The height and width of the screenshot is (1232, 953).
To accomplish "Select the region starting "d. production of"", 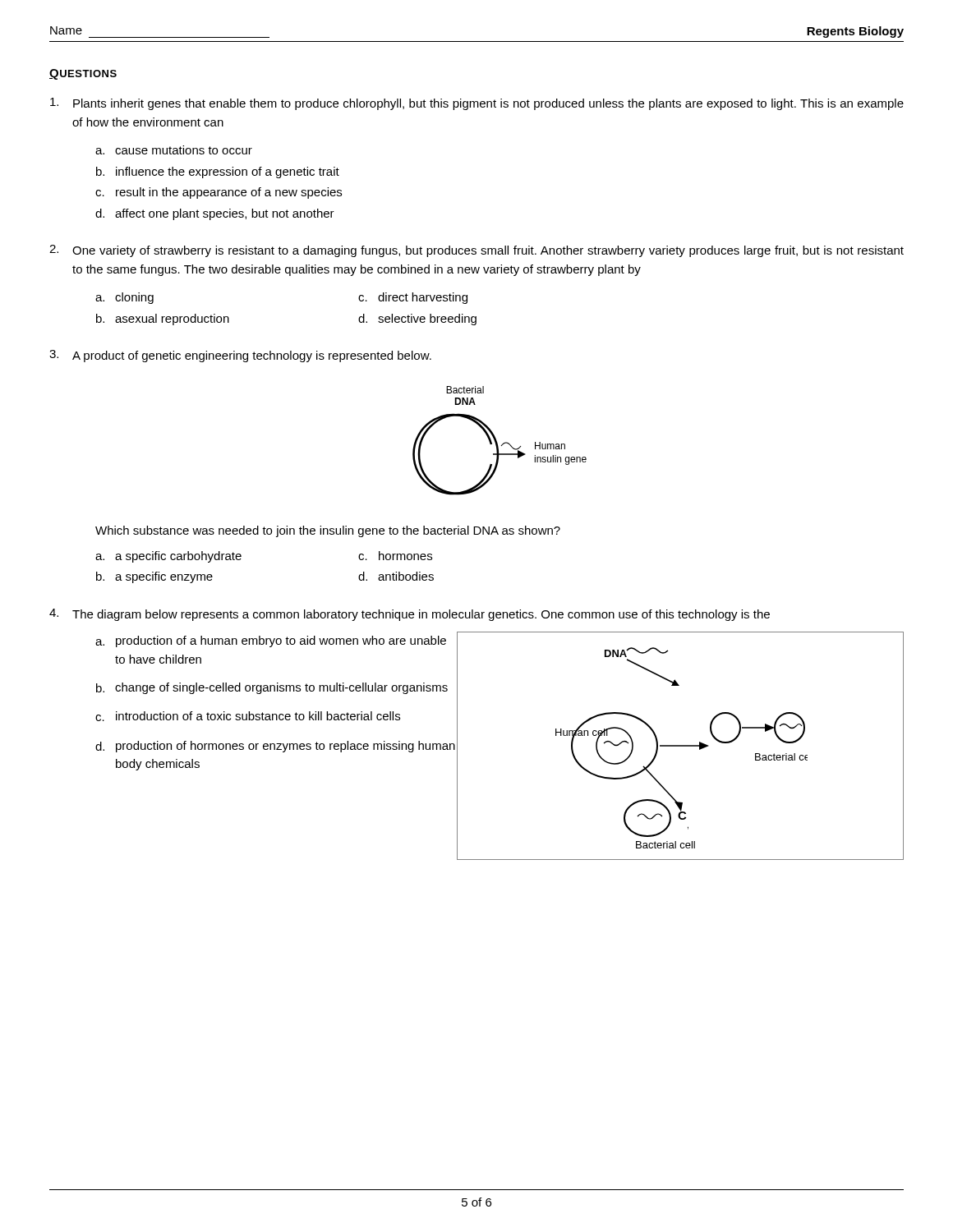I will tap(276, 755).
